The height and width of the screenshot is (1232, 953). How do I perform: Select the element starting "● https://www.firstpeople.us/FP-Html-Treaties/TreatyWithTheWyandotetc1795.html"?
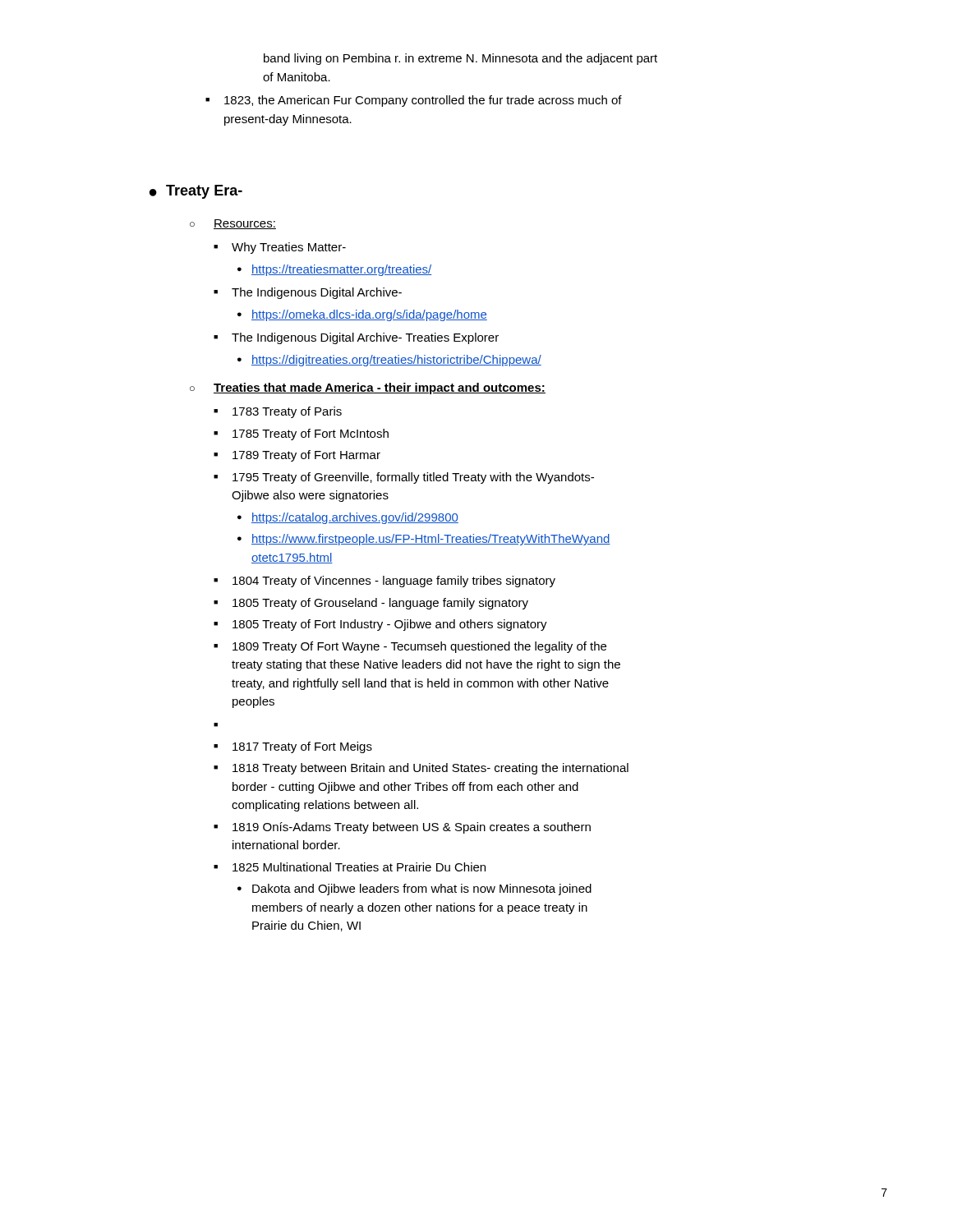[x=562, y=548]
